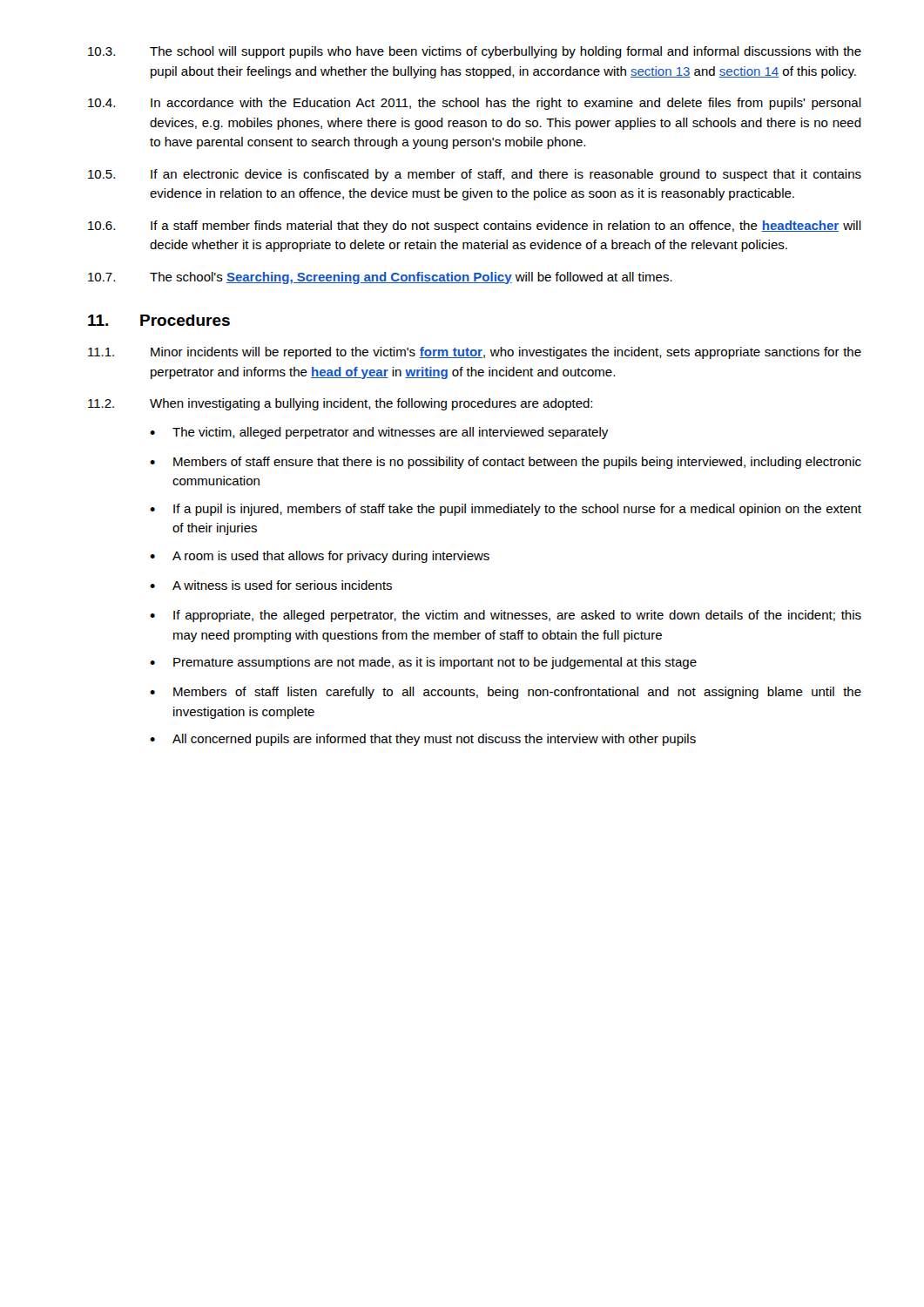Image resolution: width=924 pixels, height=1307 pixels.
Task: Locate the list item that says "• A room"
Action: coord(320,557)
